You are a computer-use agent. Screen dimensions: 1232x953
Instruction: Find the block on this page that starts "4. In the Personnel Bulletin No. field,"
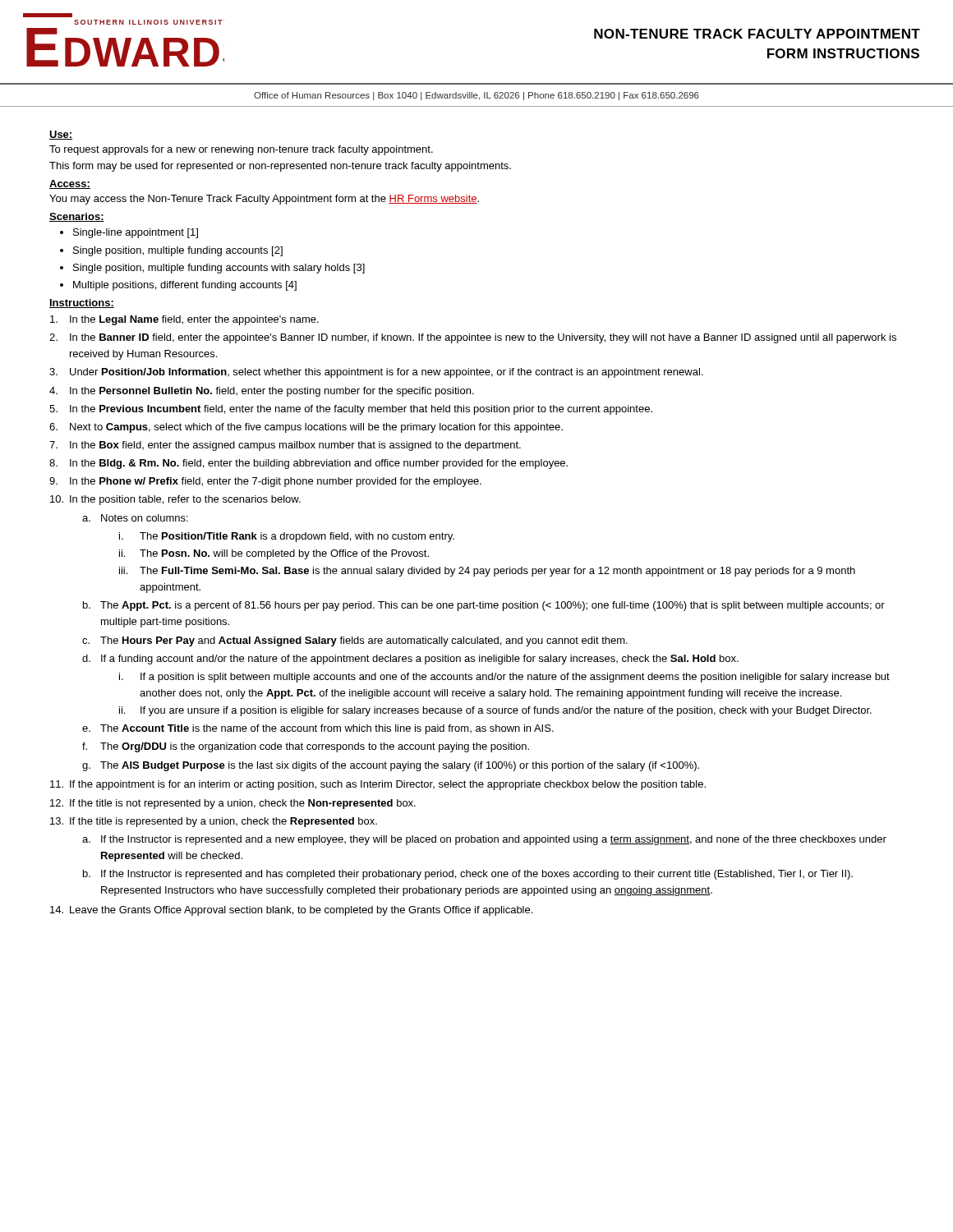pyautogui.click(x=262, y=391)
